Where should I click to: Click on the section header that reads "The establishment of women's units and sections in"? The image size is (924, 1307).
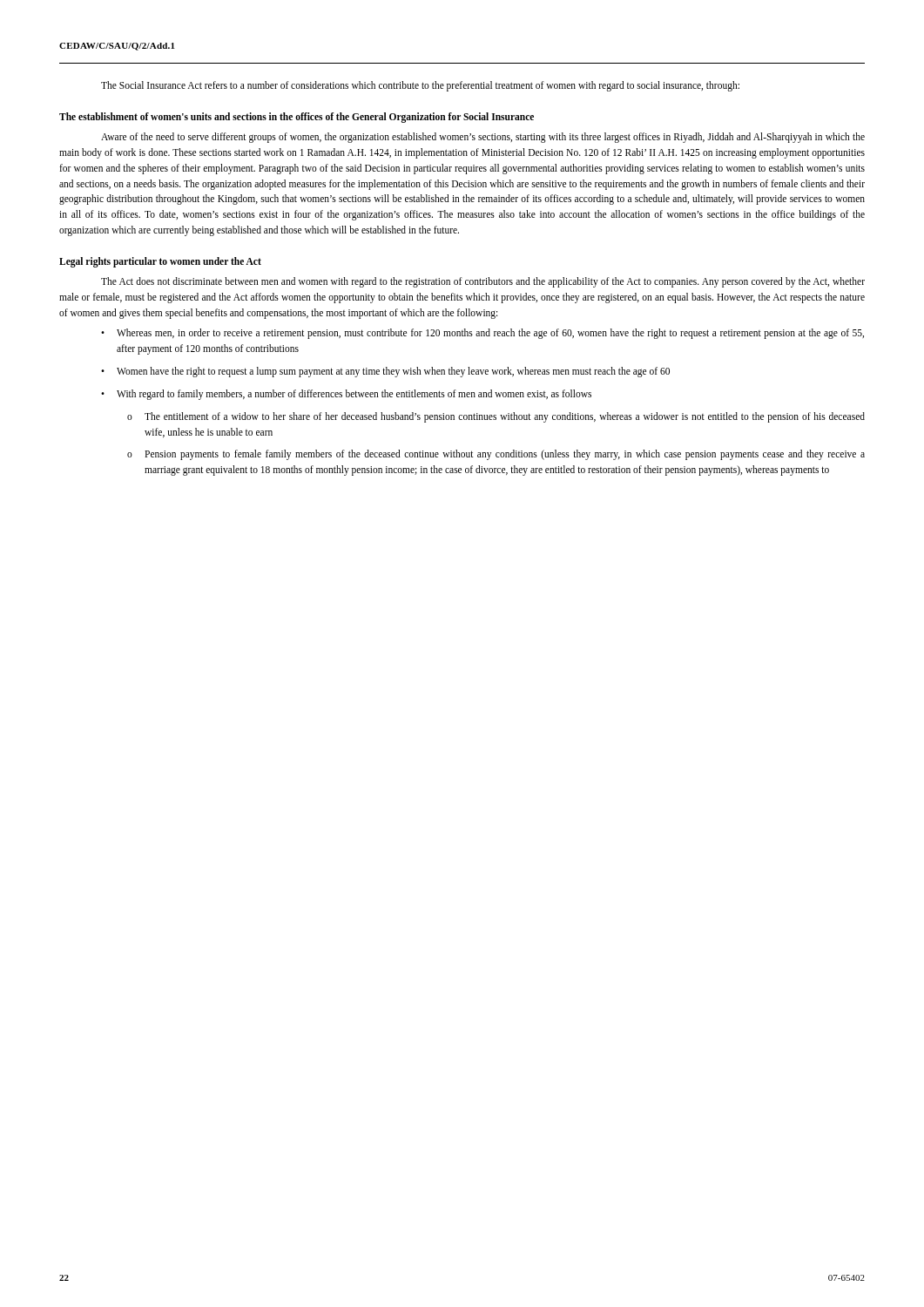(x=297, y=117)
